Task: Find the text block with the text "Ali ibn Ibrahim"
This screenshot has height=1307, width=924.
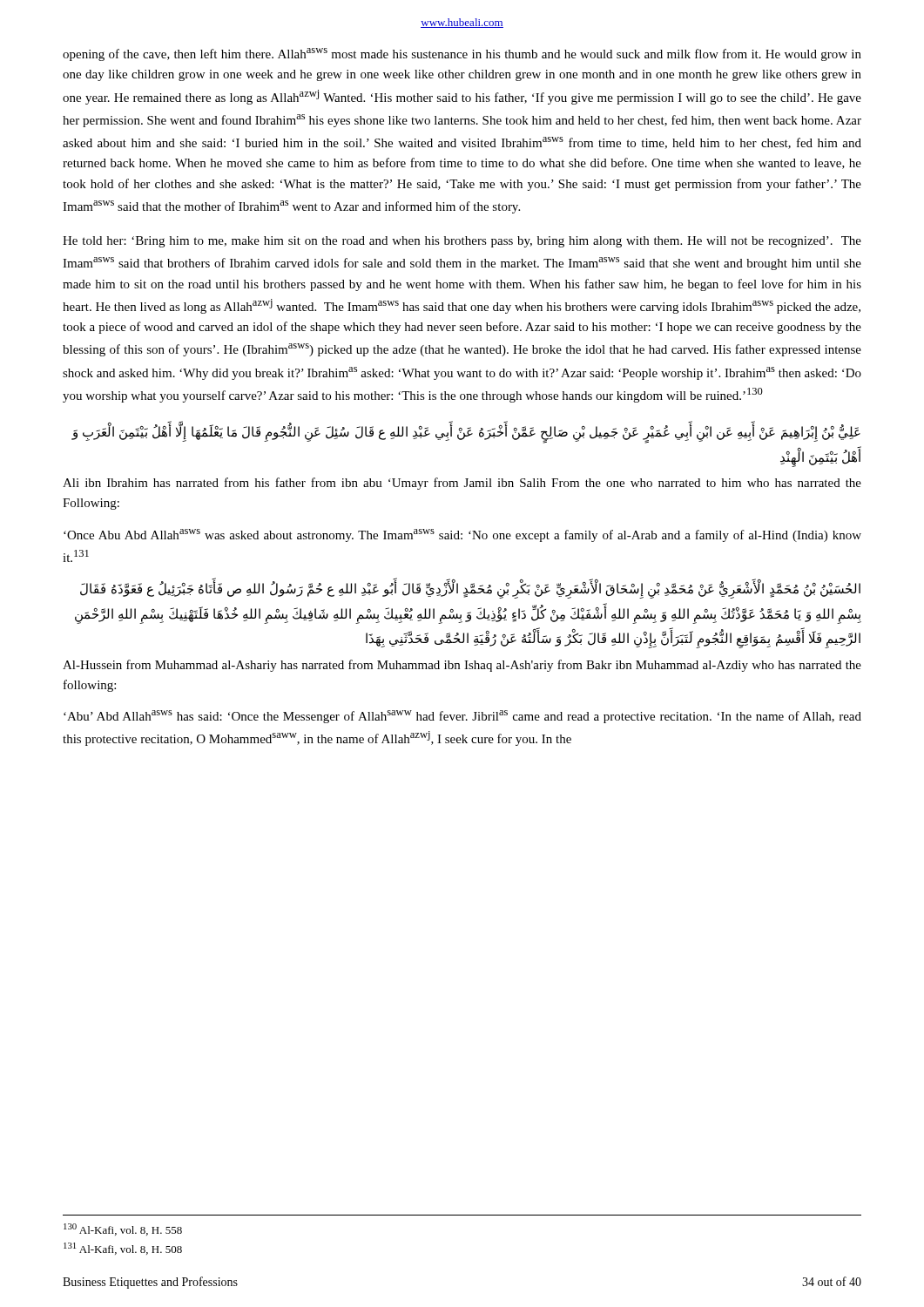Action: [x=462, y=493]
